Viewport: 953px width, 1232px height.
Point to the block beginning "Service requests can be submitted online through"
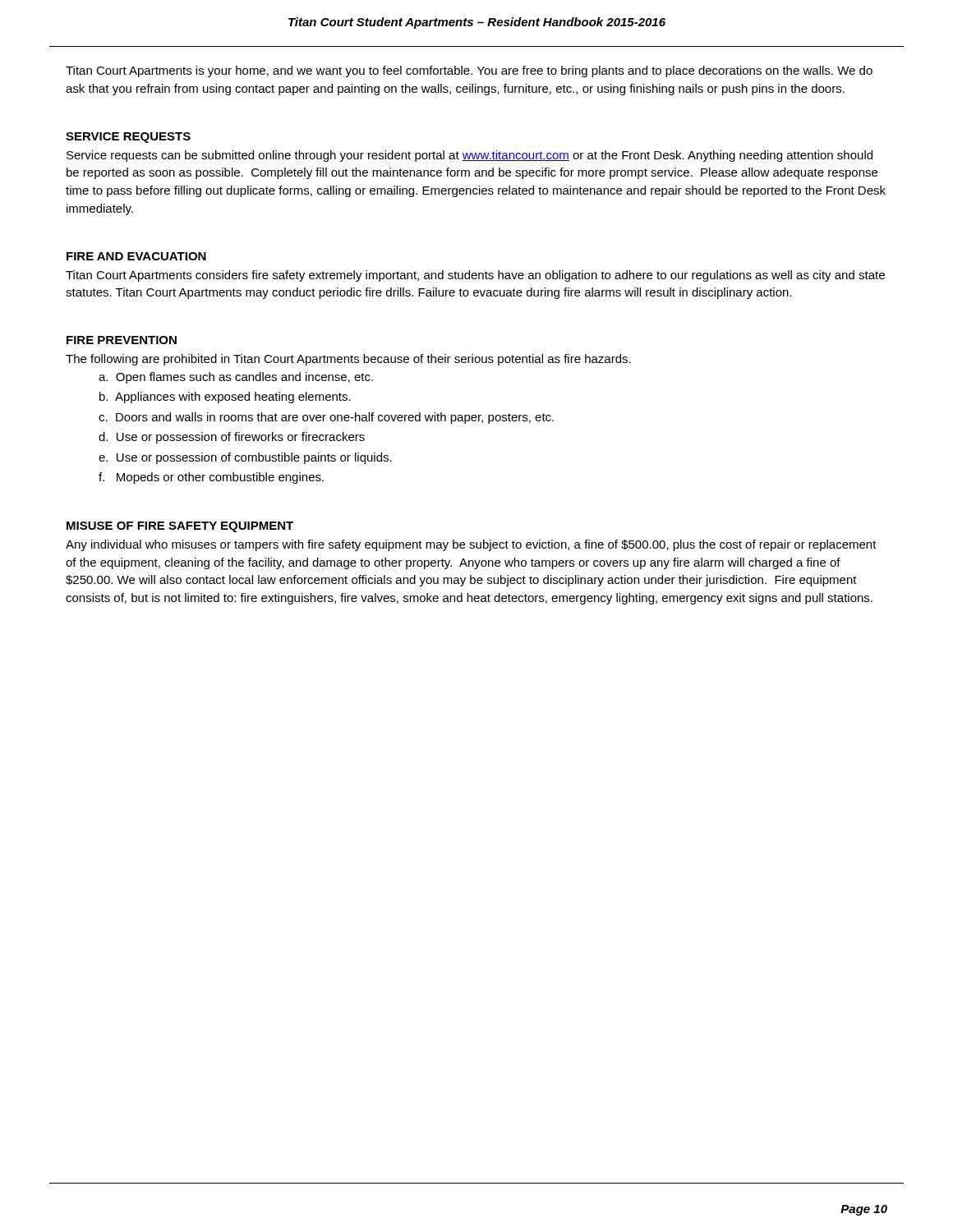(x=476, y=181)
